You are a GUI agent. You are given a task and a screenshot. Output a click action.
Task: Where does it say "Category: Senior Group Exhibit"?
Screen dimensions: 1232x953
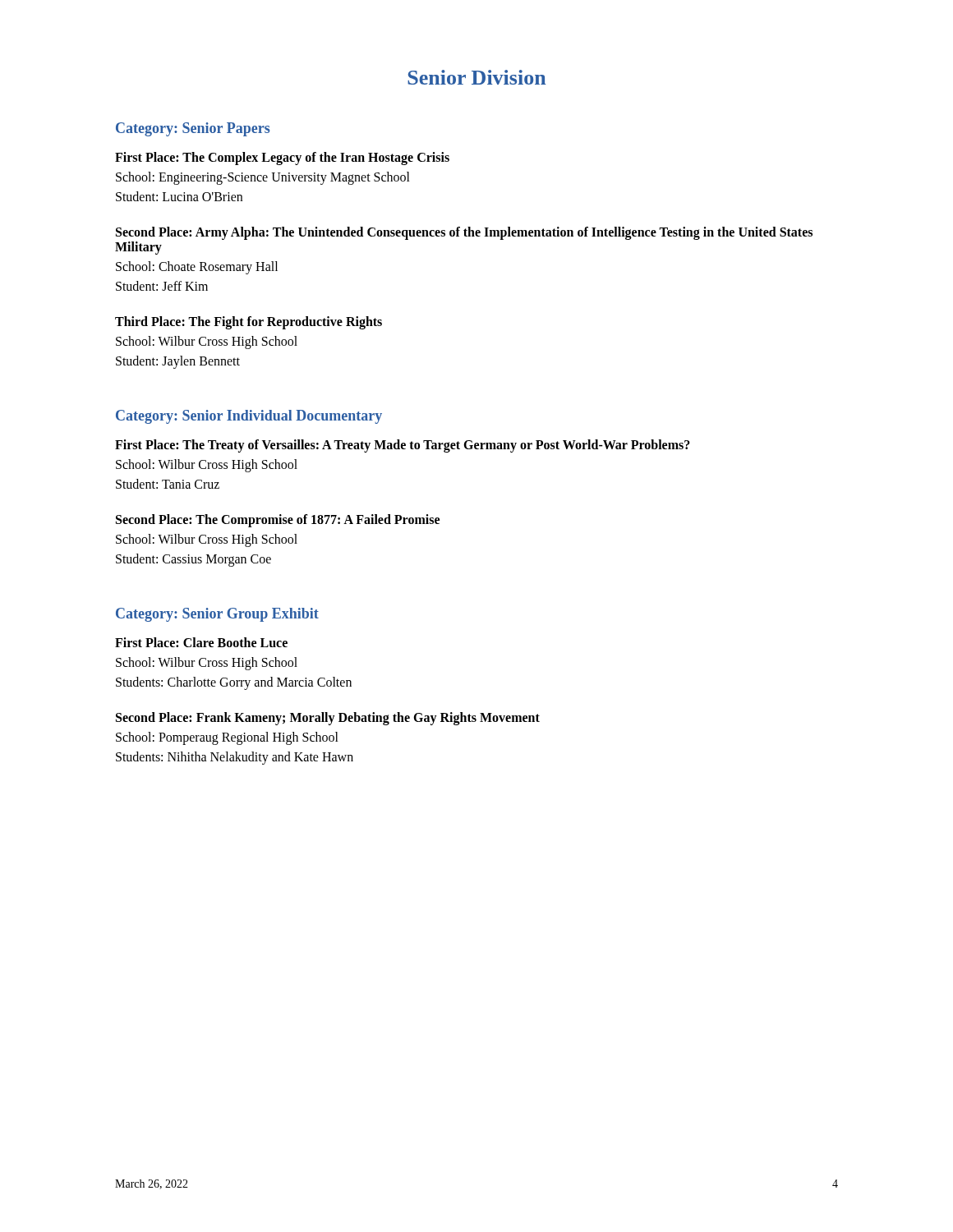click(217, 614)
